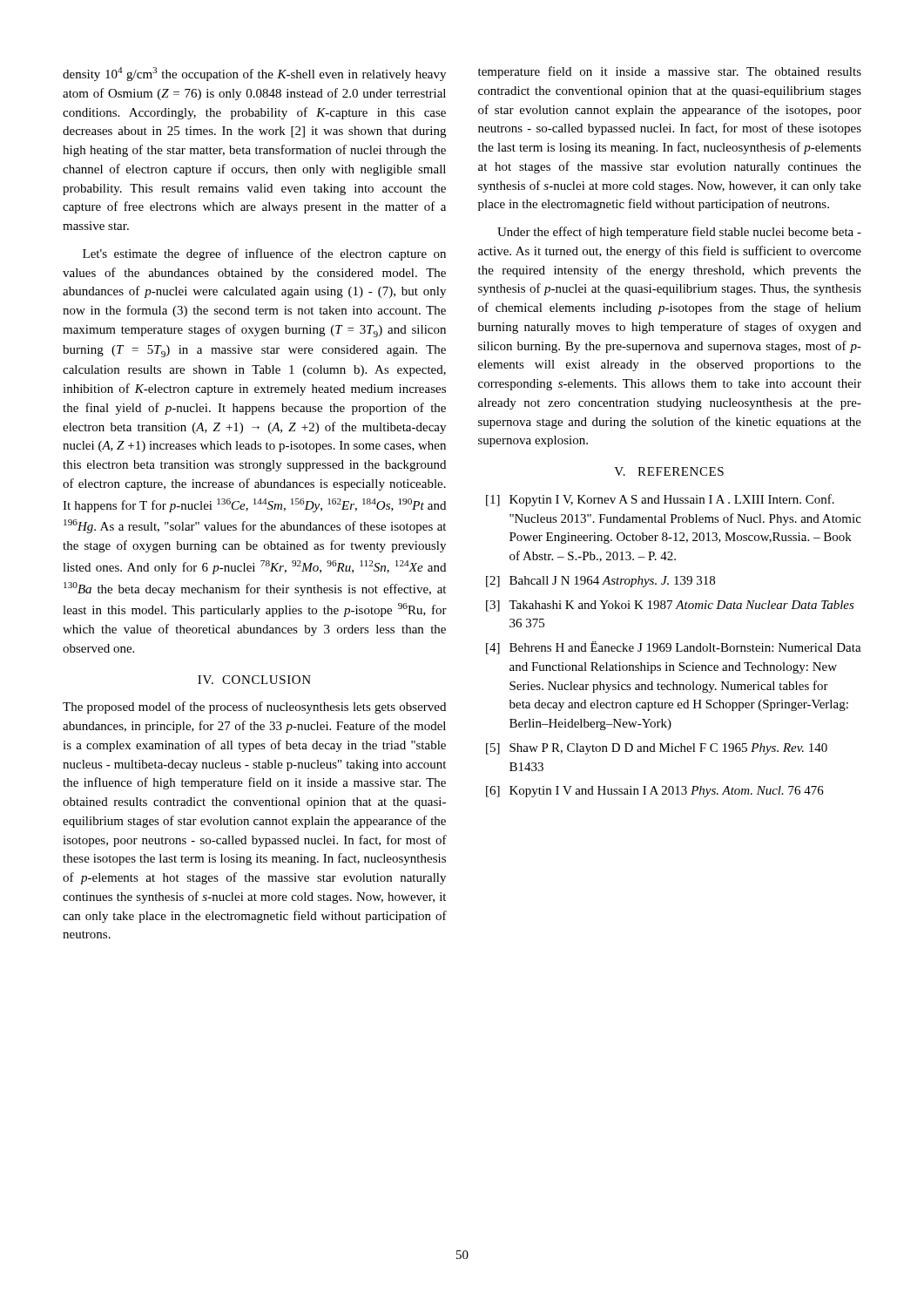Locate the text "IV. CONCLUSION"
The width and height of the screenshot is (924, 1307).
coord(255,680)
